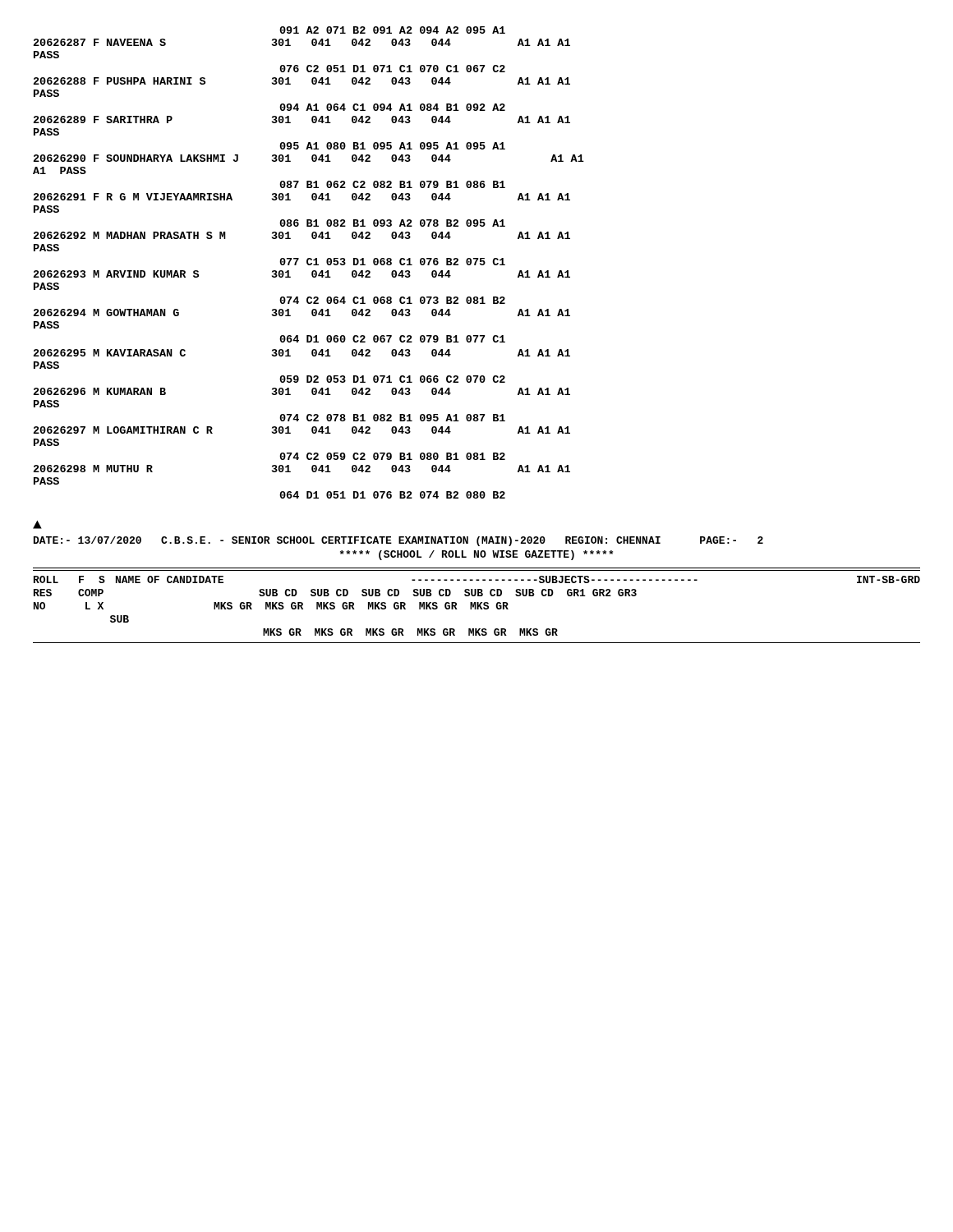
Task: Navigate to the block starting "091 A2 071"
Action: pos(476,43)
